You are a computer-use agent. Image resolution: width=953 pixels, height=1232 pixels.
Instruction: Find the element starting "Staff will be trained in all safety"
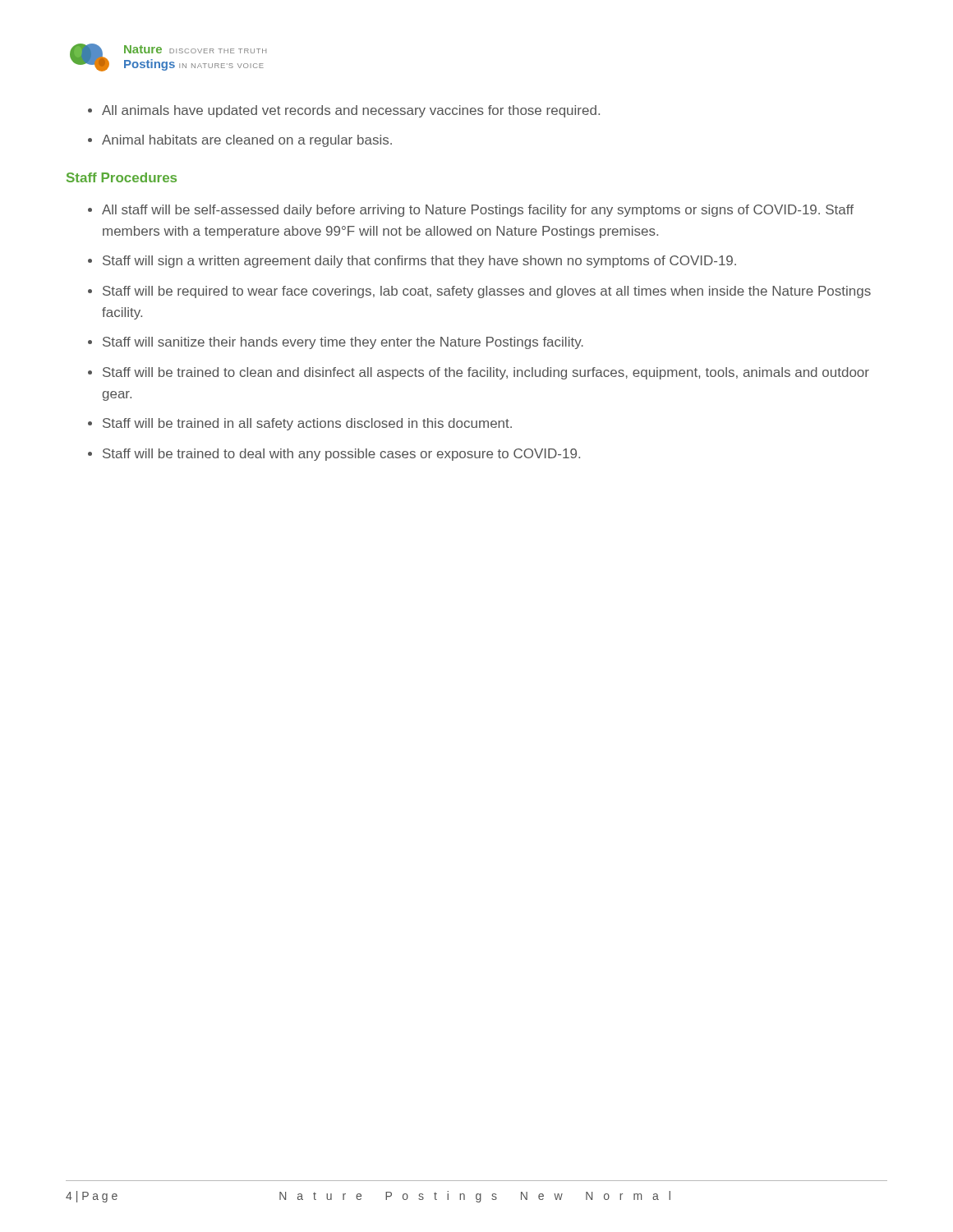[x=307, y=424]
